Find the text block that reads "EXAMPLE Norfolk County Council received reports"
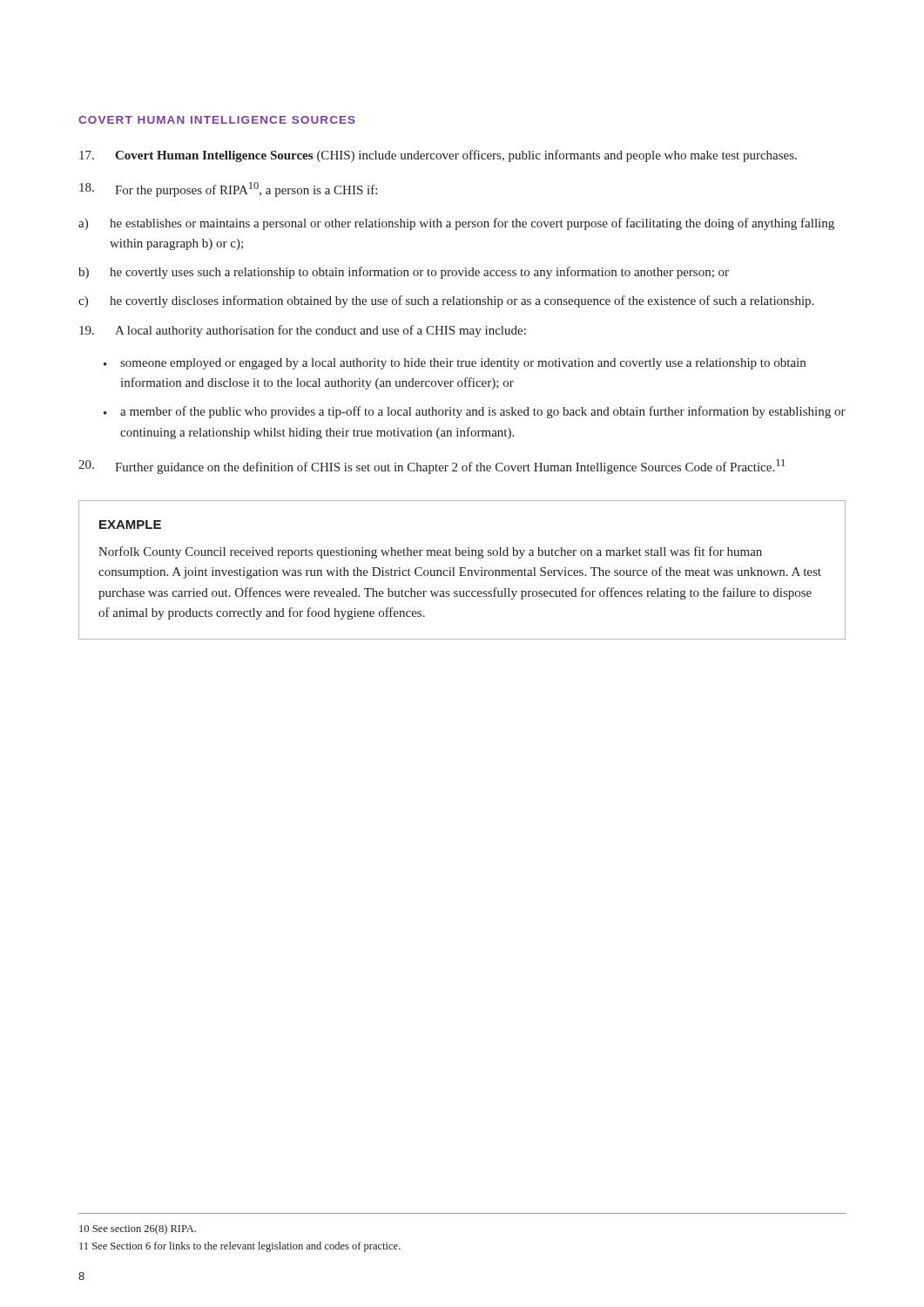This screenshot has width=924, height=1307. tap(462, 570)
